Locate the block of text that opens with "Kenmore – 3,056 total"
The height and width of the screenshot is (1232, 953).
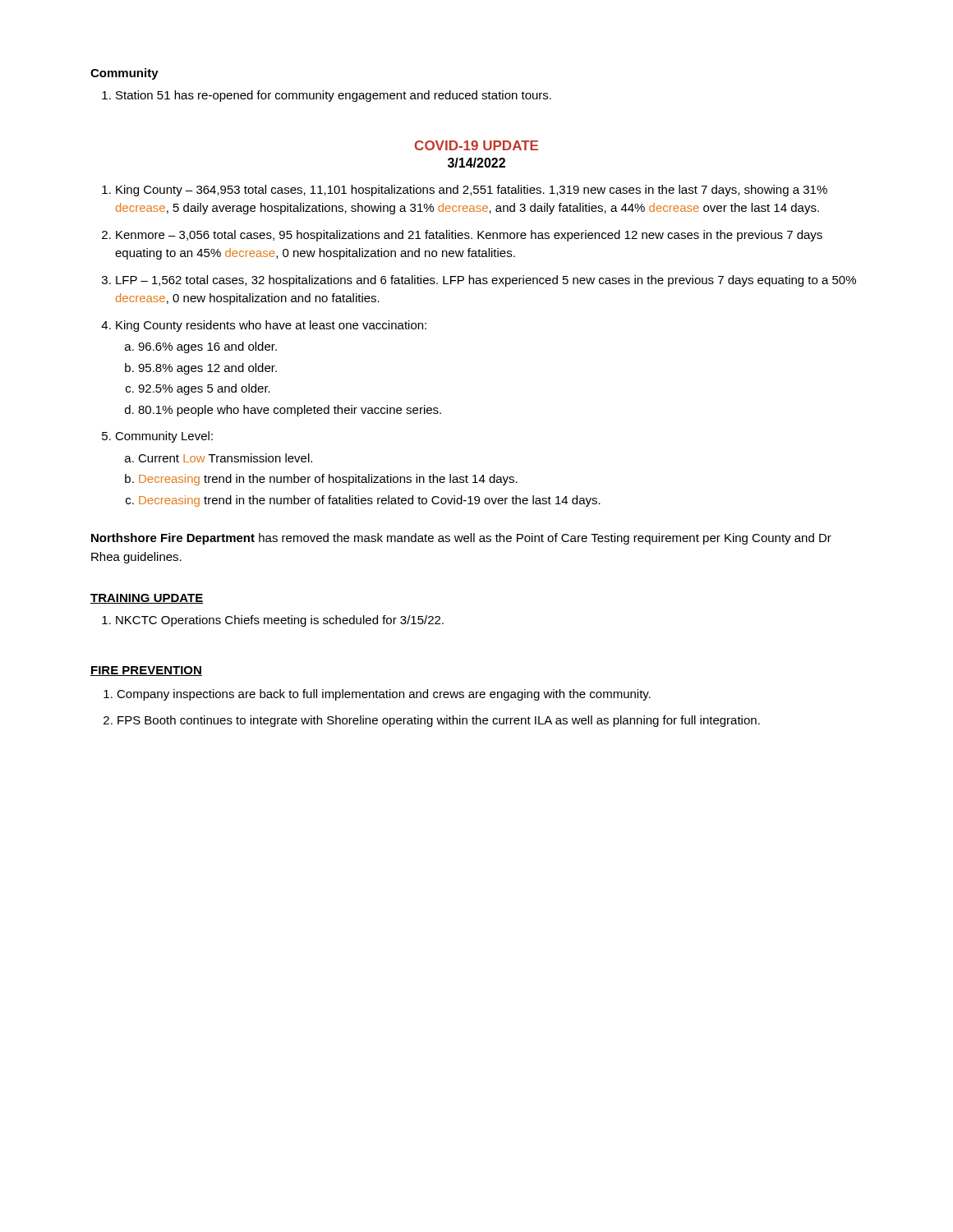pyautogui.click(x=469, y=243)
